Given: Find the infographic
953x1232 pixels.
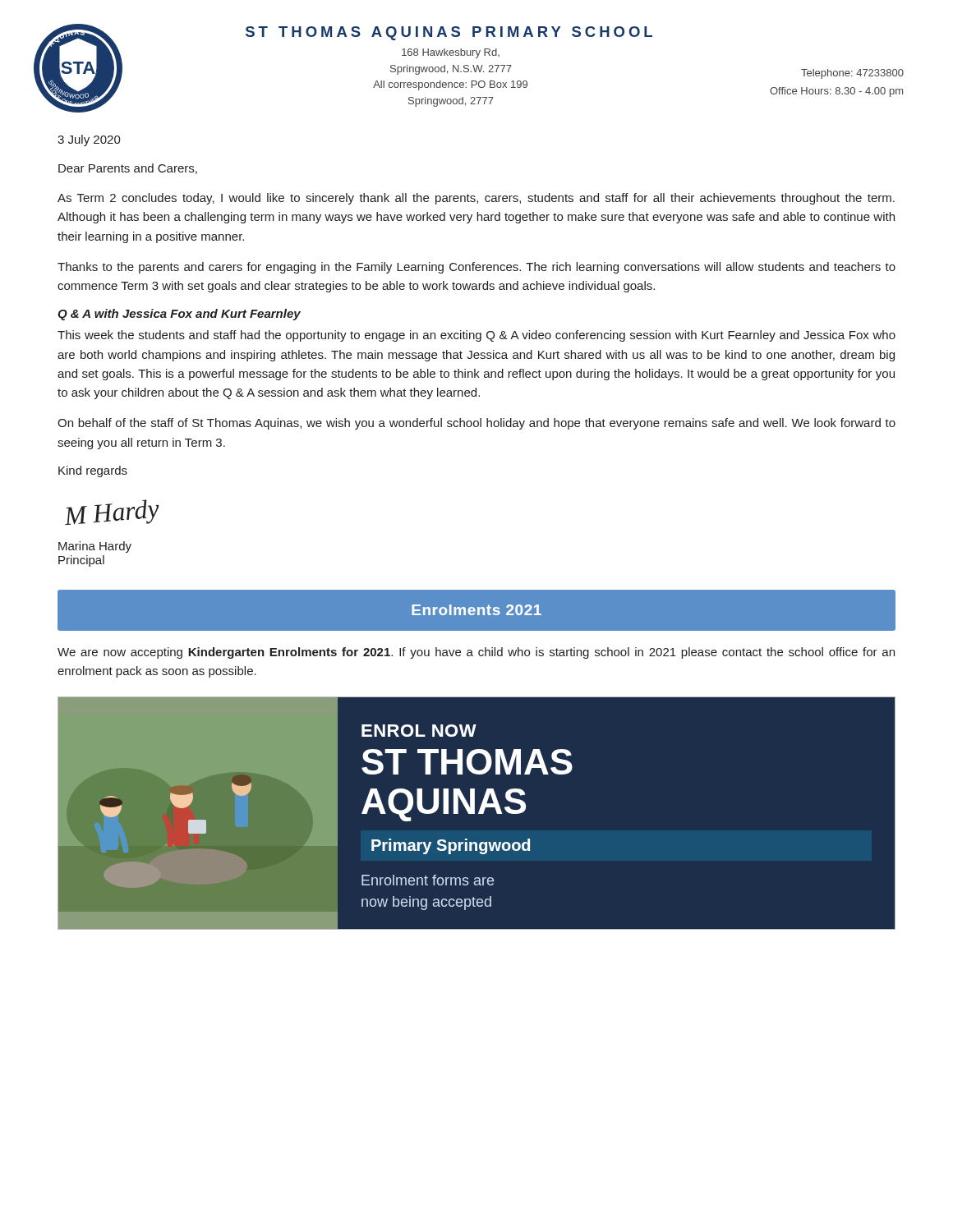Looking at the screenshot, I should point(476,813).
